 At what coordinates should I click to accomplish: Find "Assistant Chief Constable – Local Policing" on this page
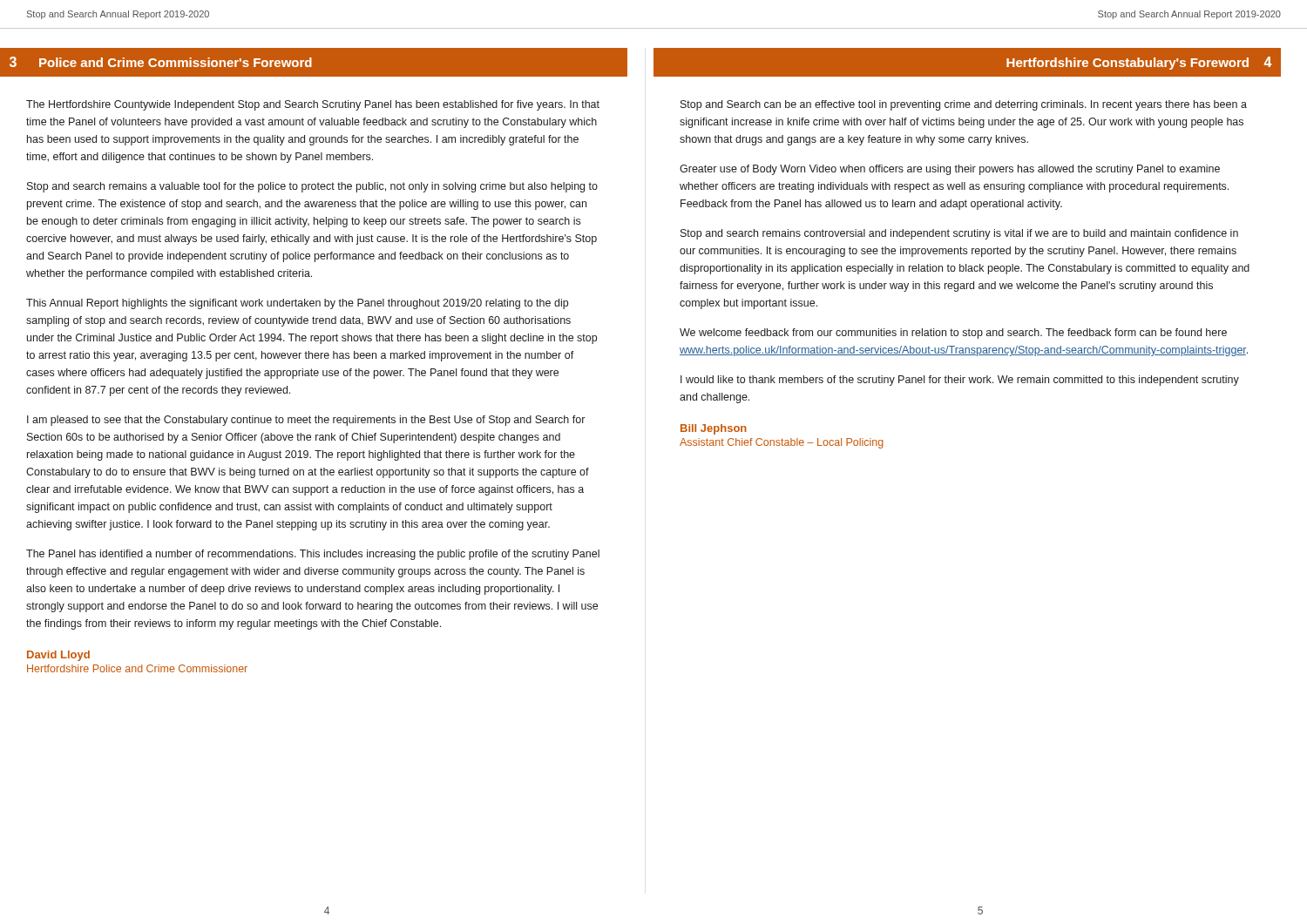(782, 442)
